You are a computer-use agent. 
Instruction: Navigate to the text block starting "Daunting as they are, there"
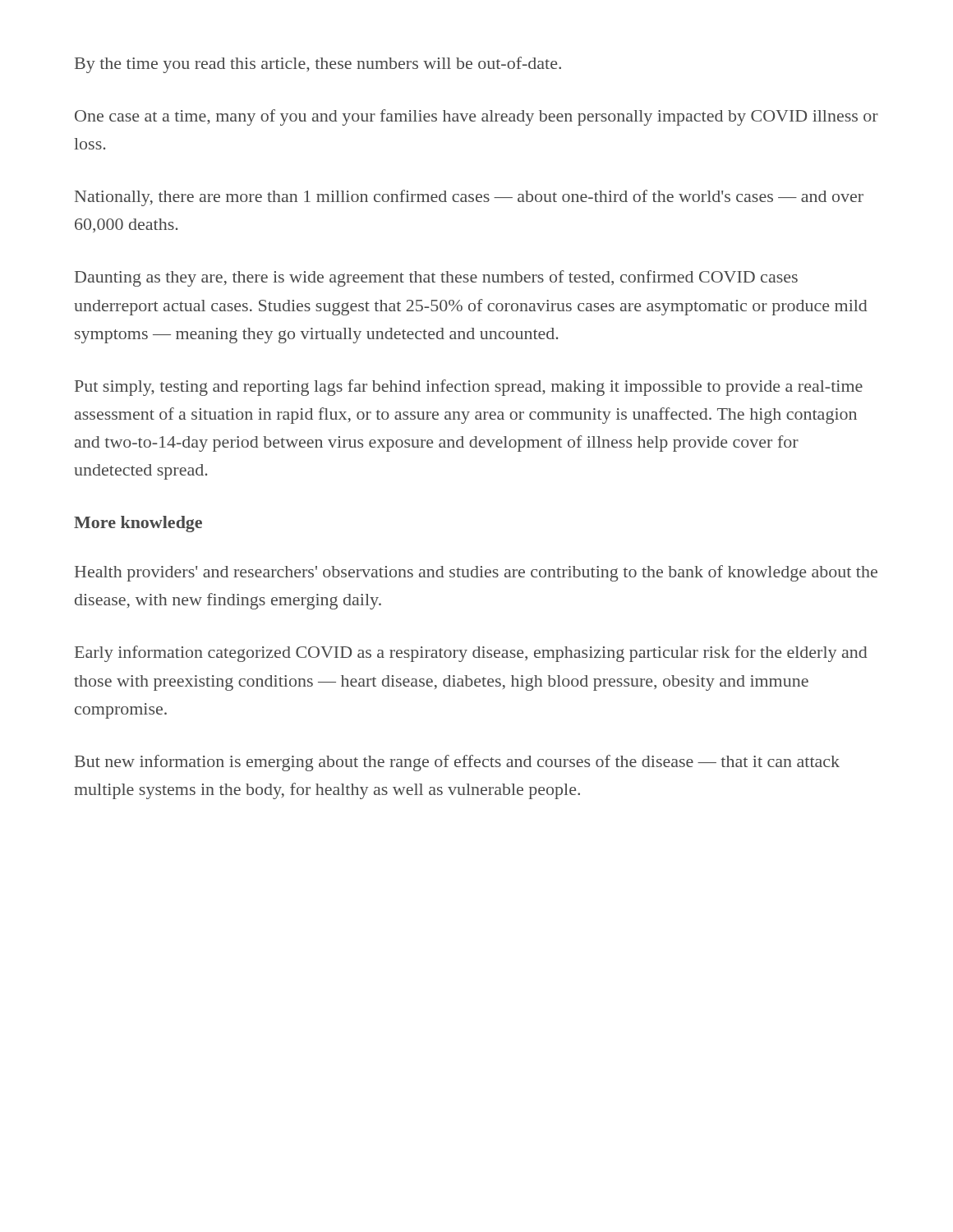click(x=471, y=305)
